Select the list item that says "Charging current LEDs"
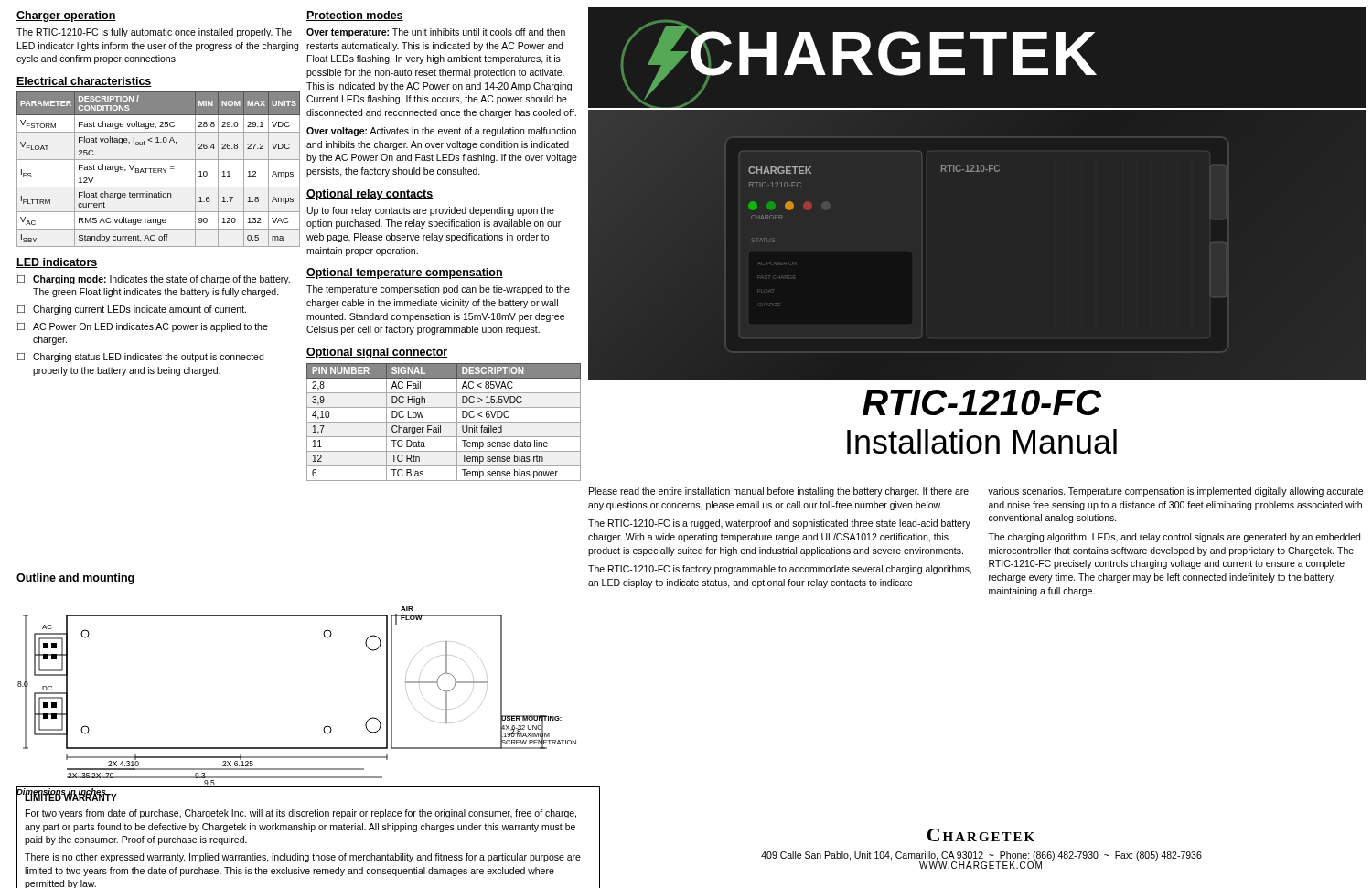1372x888 pixels. [140, 309]
